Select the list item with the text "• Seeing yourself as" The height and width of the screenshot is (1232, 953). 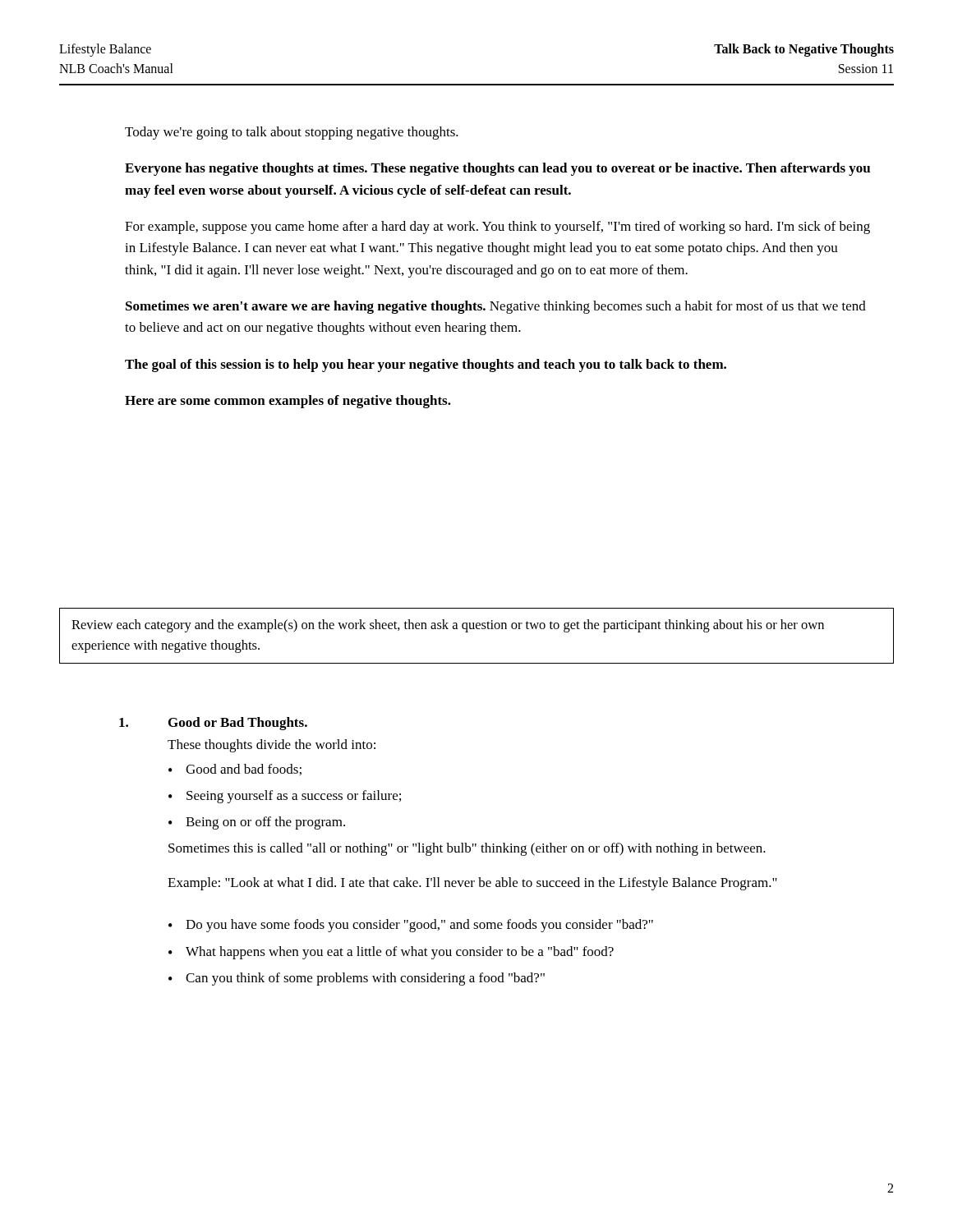[285, 797]
